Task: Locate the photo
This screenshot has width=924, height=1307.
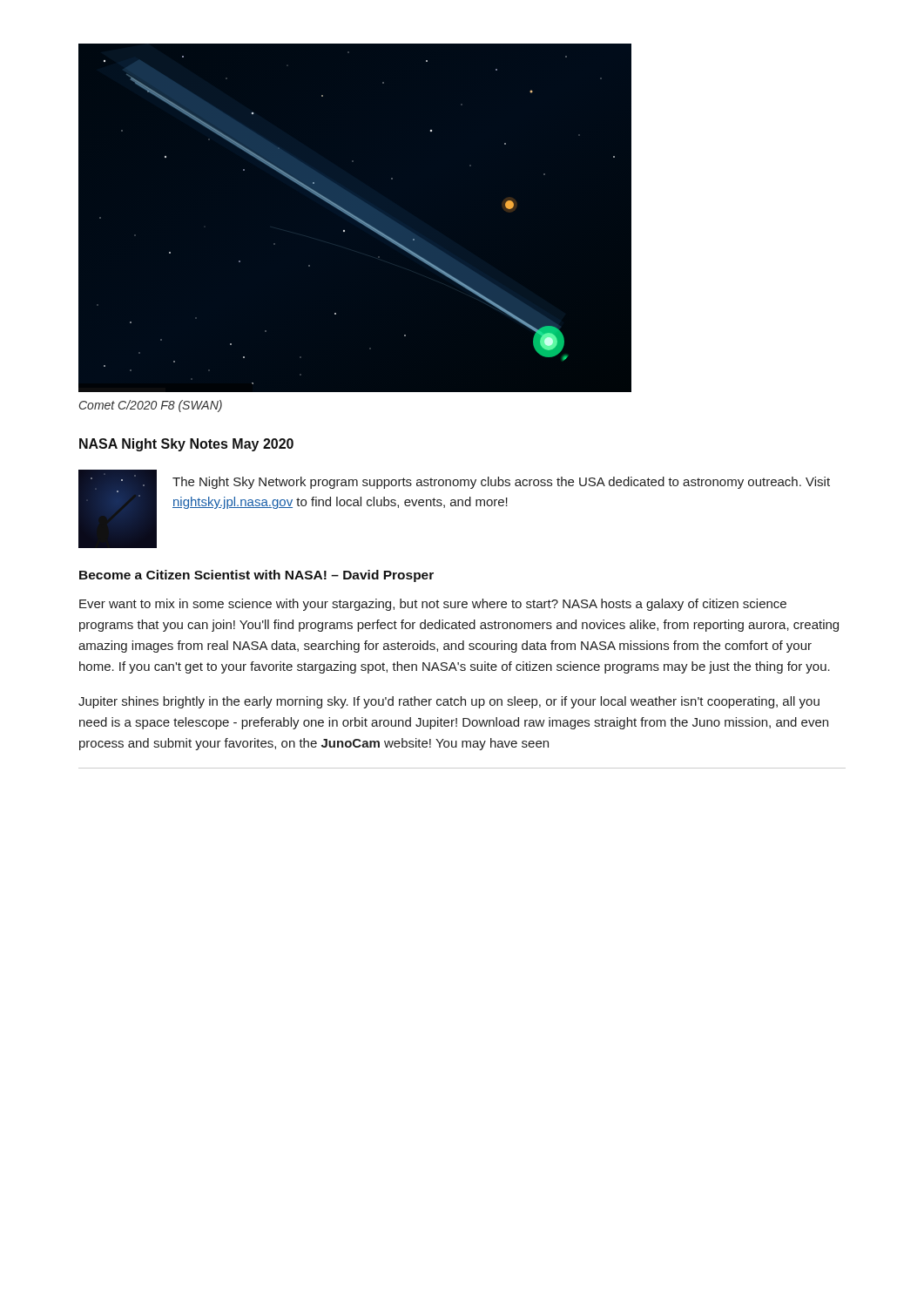Action: (x=462, y=218)
